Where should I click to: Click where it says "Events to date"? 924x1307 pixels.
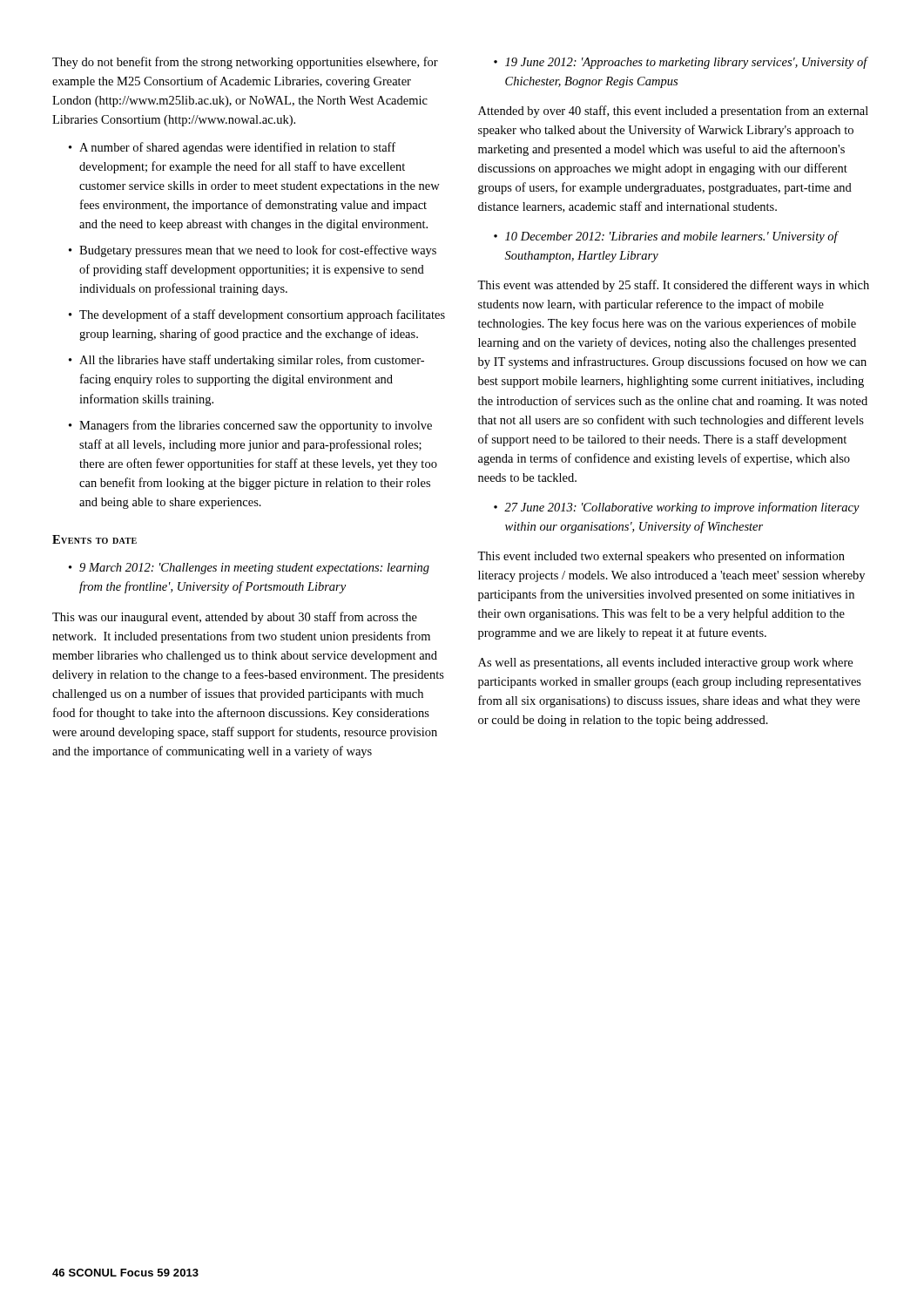(x=95, y=539)
